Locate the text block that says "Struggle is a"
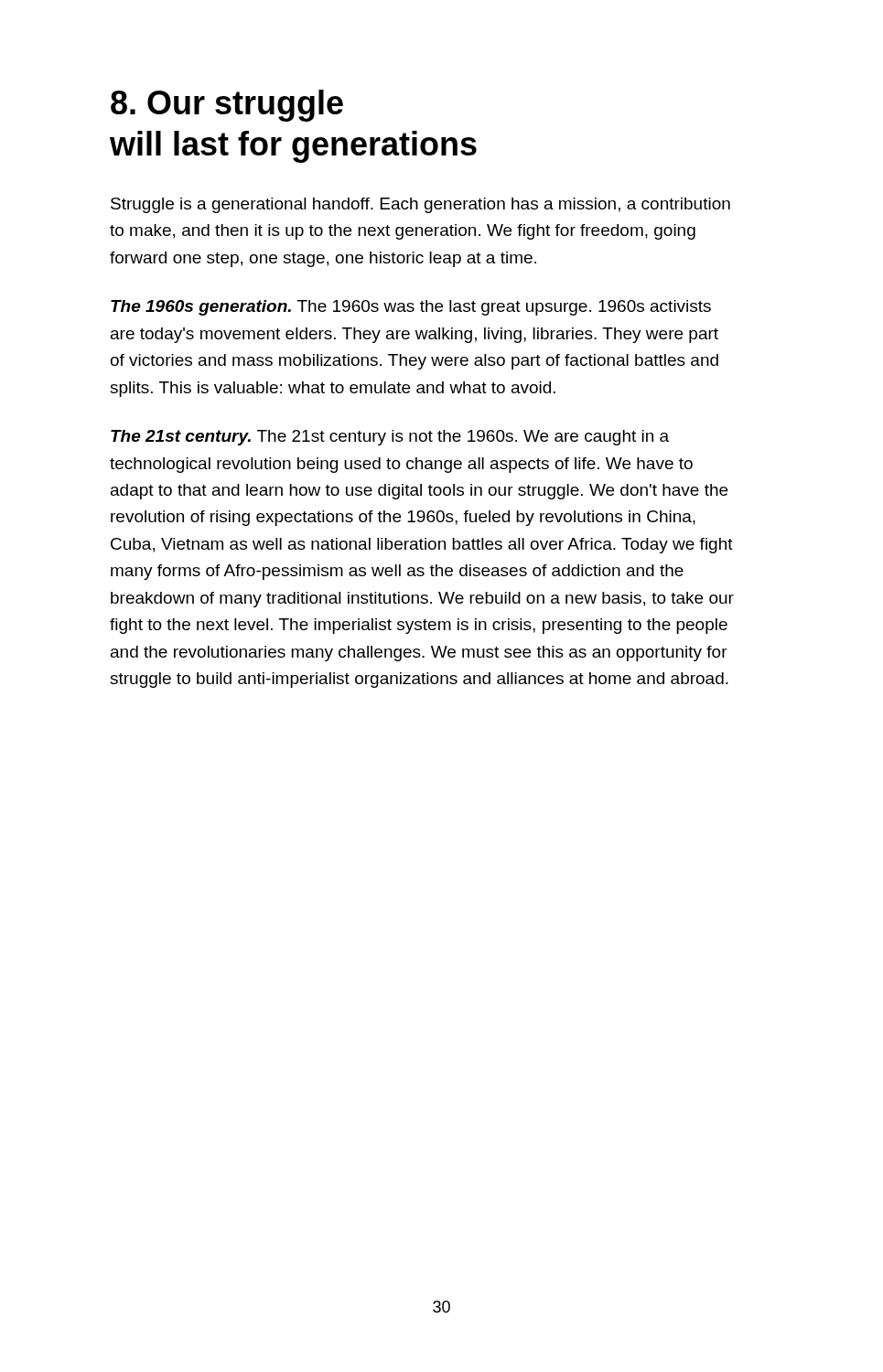The image size is (883, 1372). coord(420,230)
